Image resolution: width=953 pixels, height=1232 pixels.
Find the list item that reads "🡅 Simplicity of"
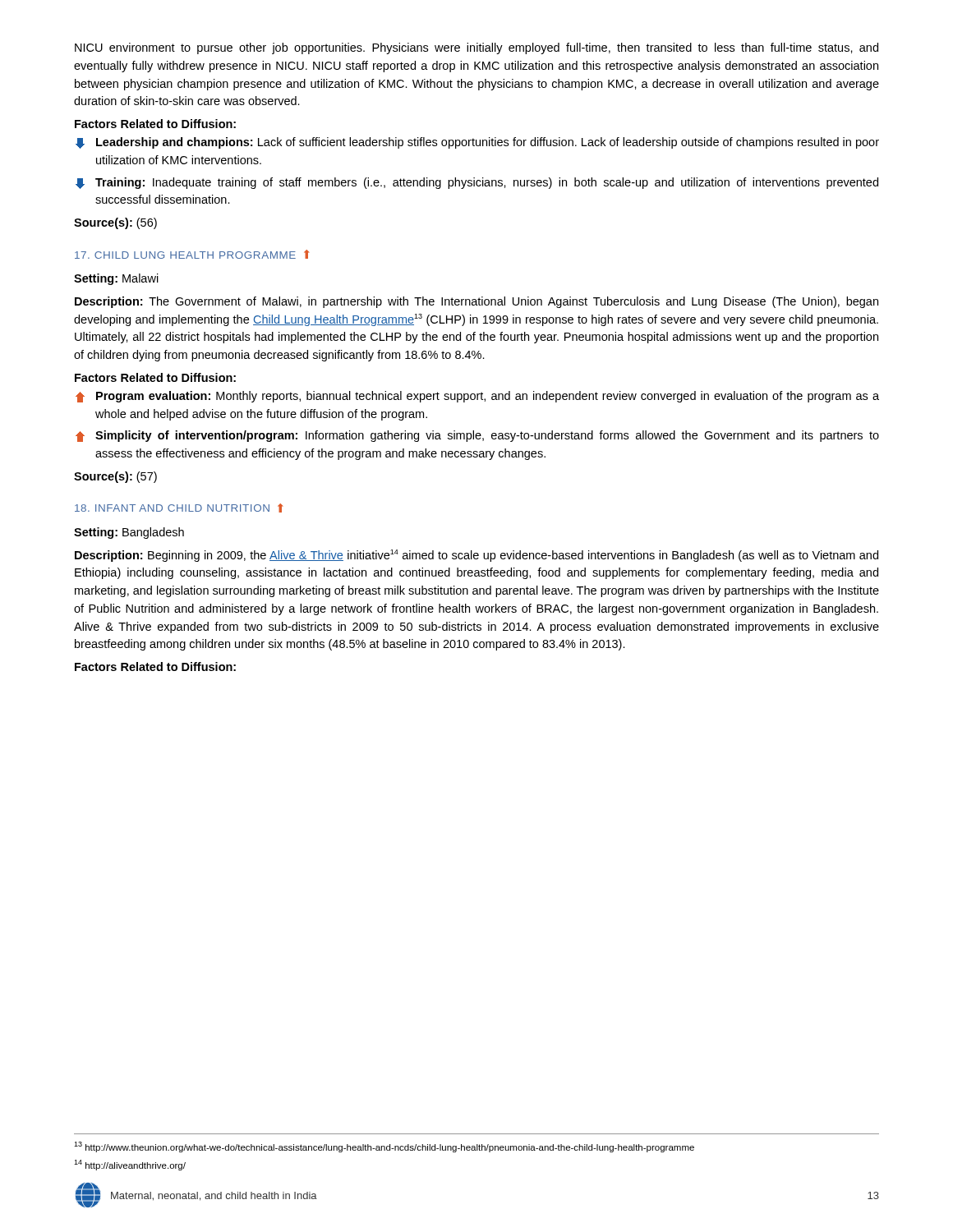(476, 445)
